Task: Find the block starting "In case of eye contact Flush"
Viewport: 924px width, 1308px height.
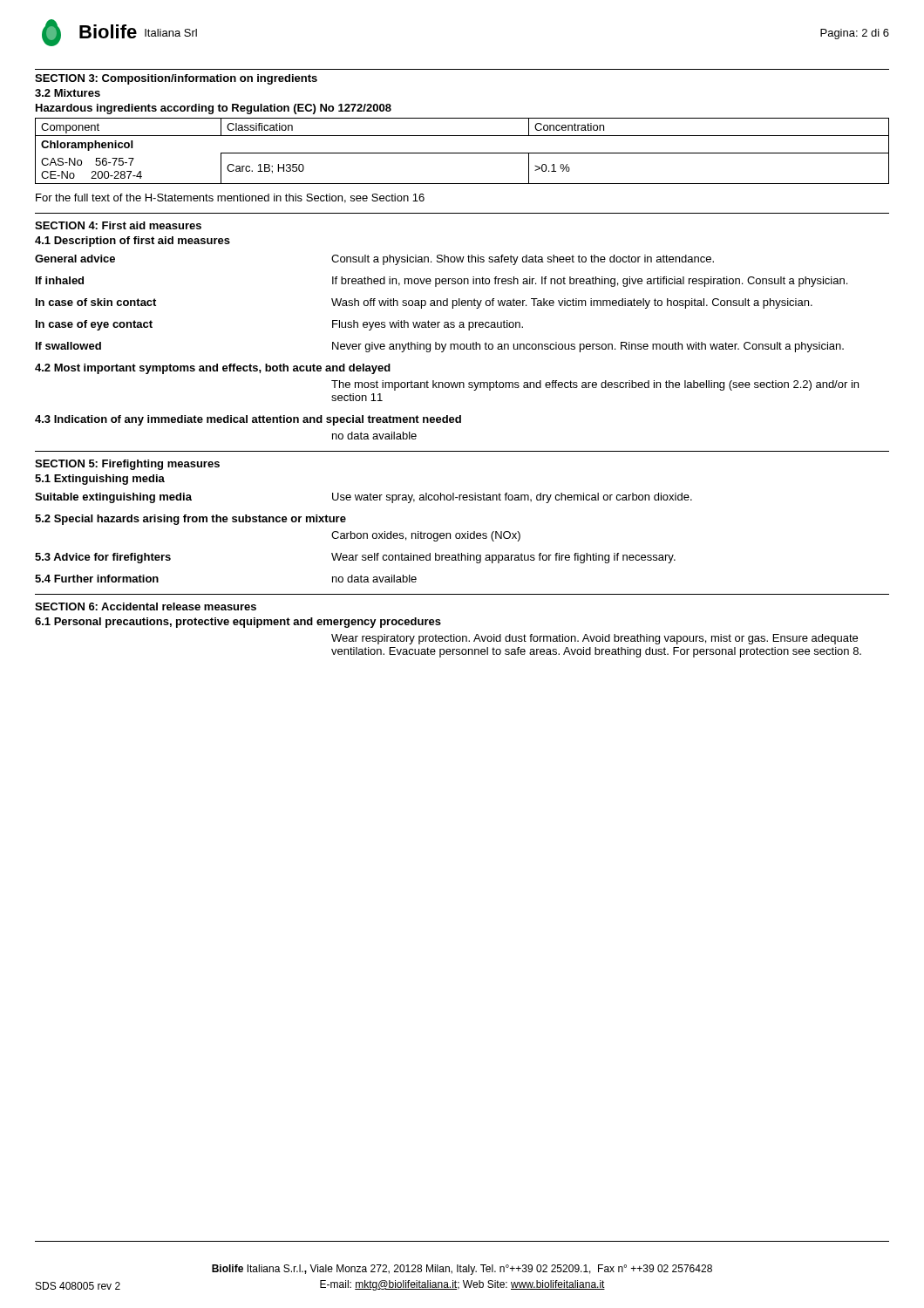Action: click(x=462, y=323)
